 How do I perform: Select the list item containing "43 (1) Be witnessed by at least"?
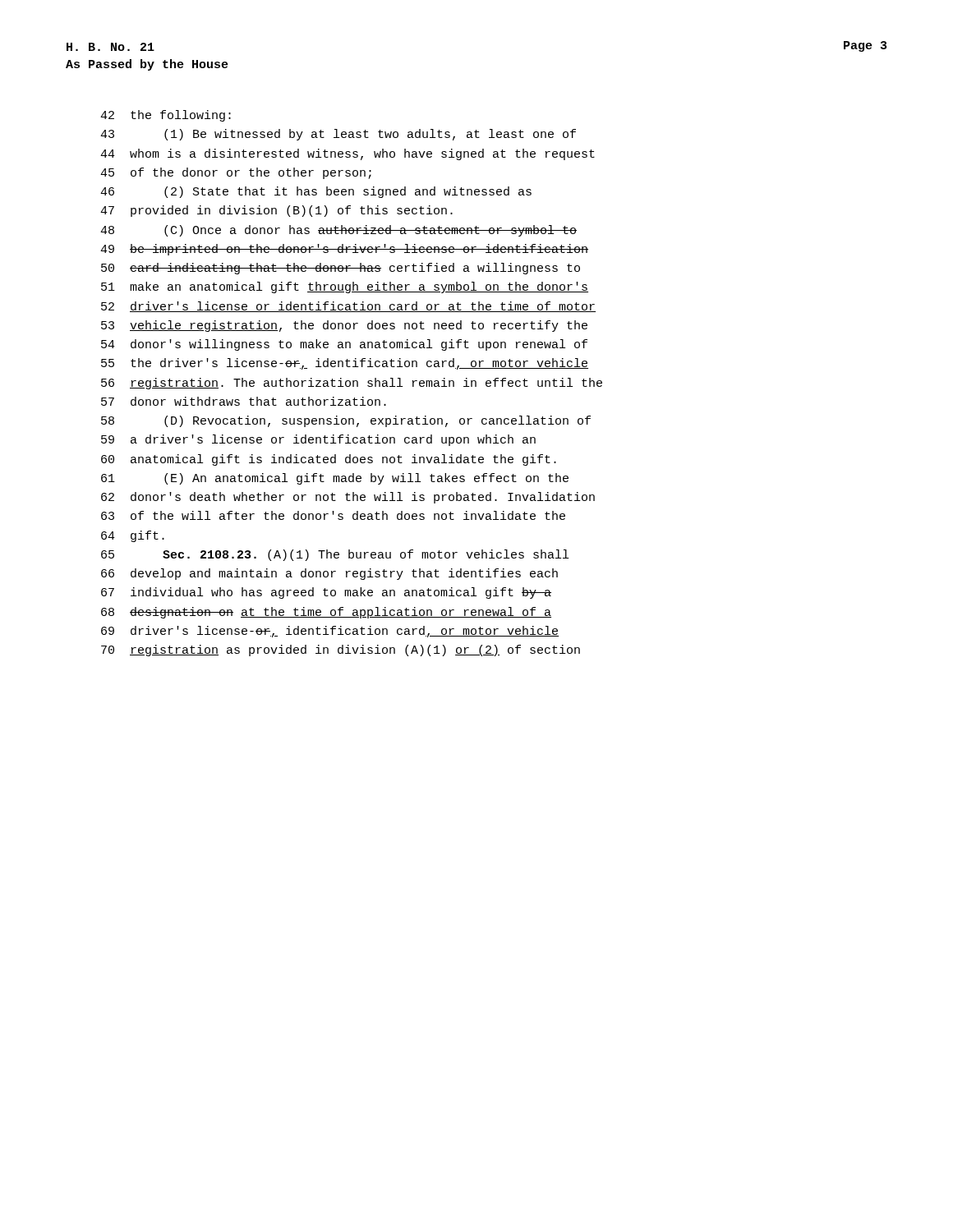476,155
